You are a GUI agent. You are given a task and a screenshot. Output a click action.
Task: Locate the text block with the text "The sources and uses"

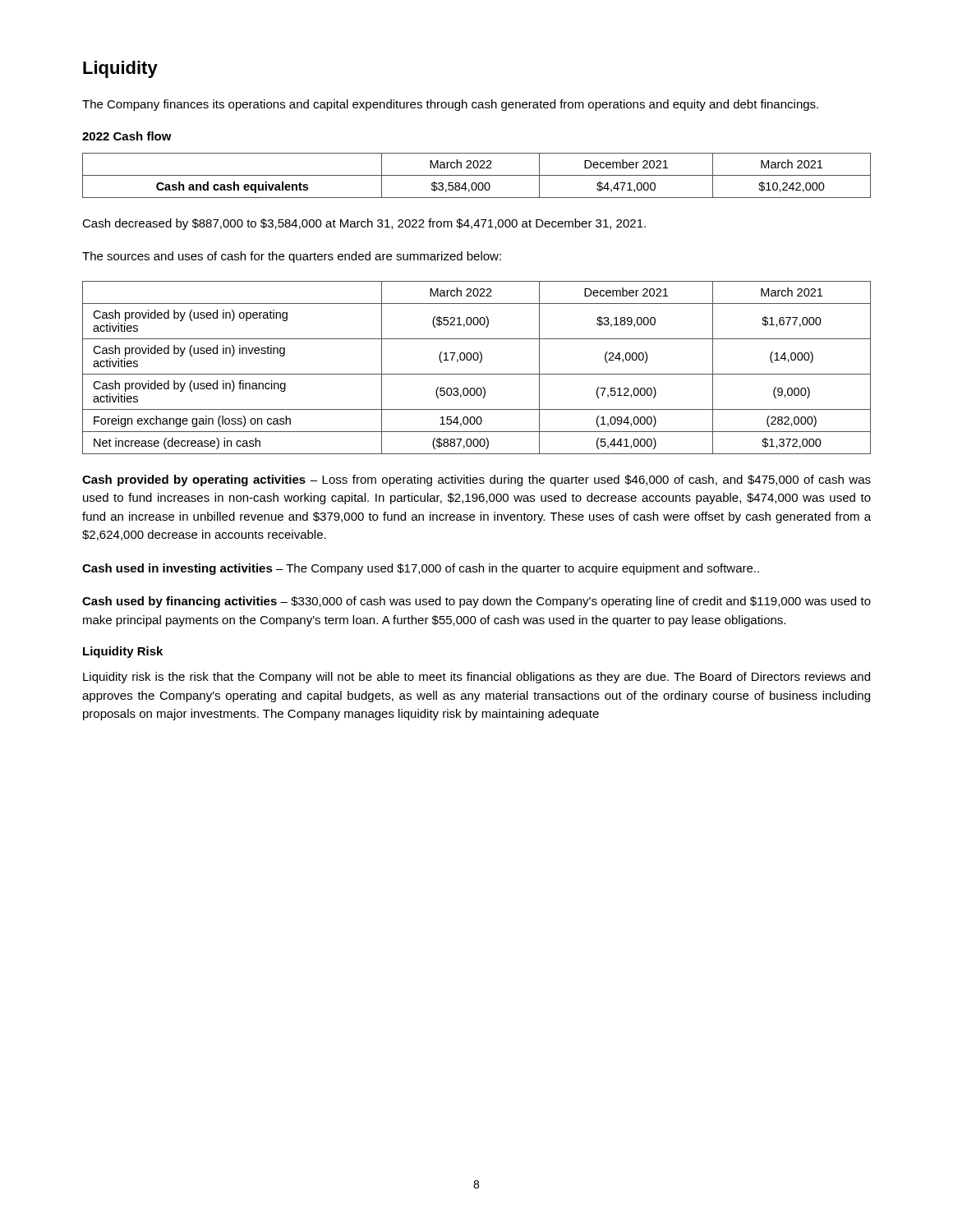pos(292,256)
